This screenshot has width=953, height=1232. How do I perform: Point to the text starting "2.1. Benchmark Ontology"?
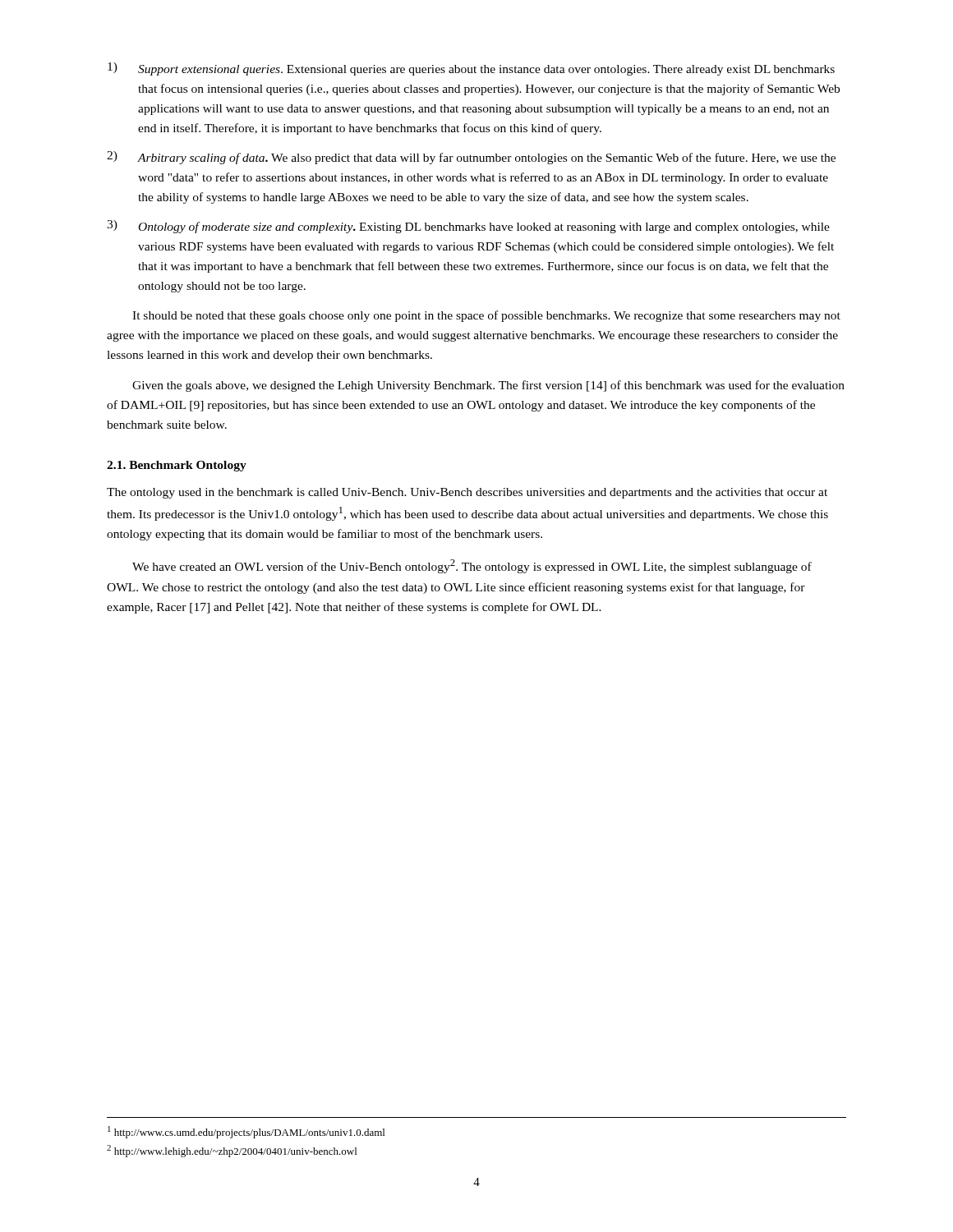coord(176,465)
